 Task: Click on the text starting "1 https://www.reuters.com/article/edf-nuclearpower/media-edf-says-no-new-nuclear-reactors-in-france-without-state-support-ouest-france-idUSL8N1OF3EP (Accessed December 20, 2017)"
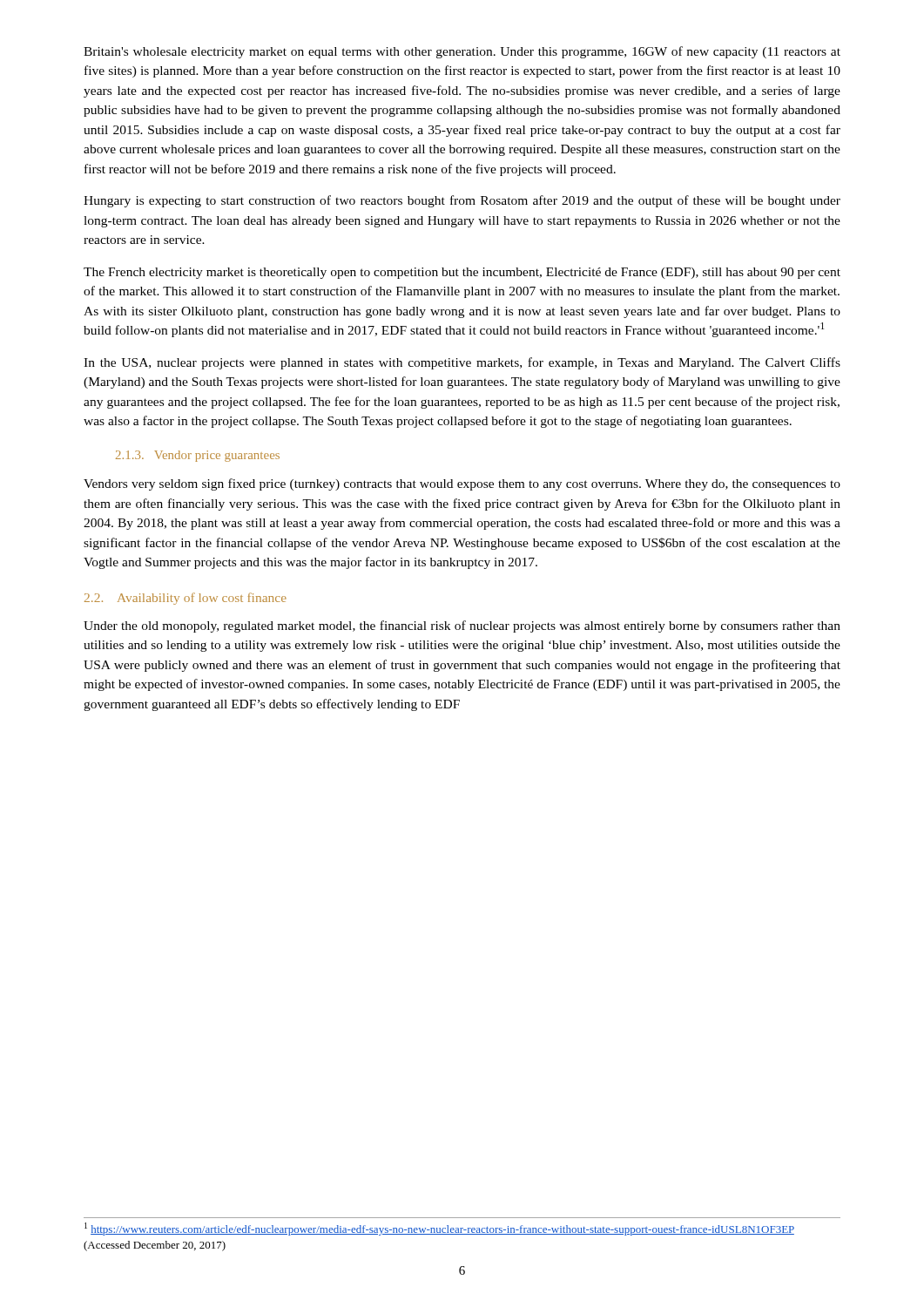point(439,1236)
